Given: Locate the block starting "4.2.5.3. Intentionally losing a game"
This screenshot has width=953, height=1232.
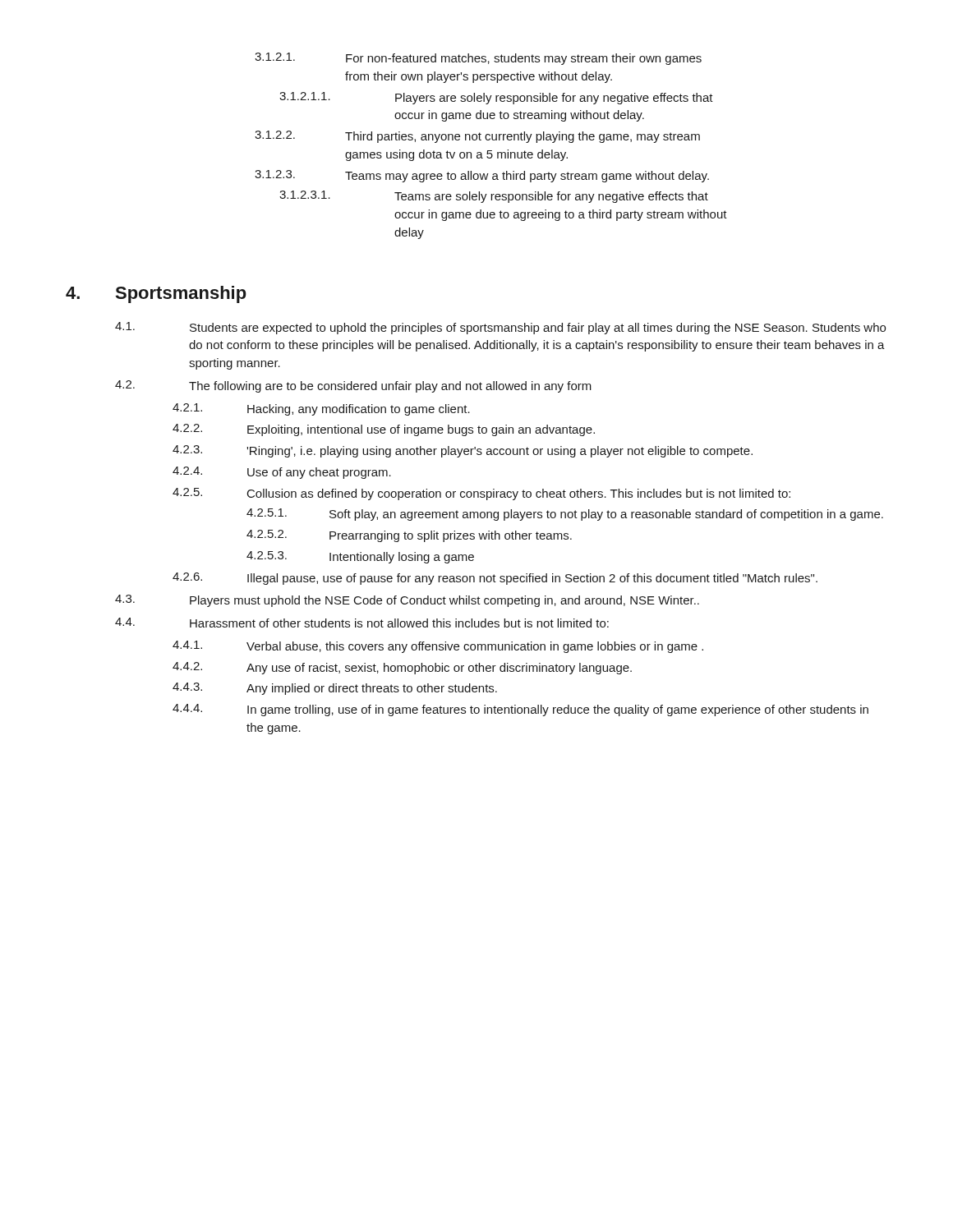Looking at the screenshot, I should click(360, 557).
